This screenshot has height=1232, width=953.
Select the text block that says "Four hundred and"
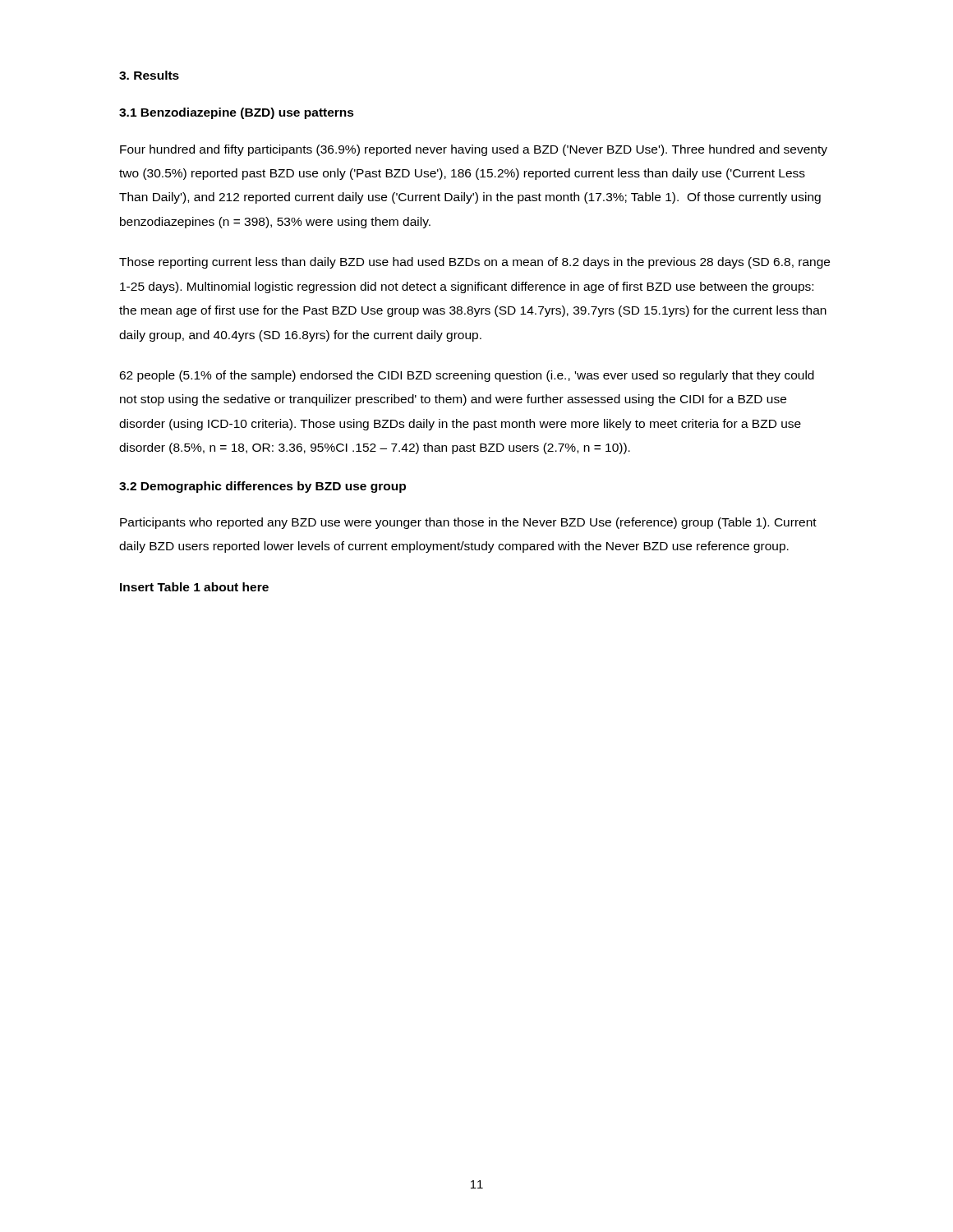(x=473, y=185)
